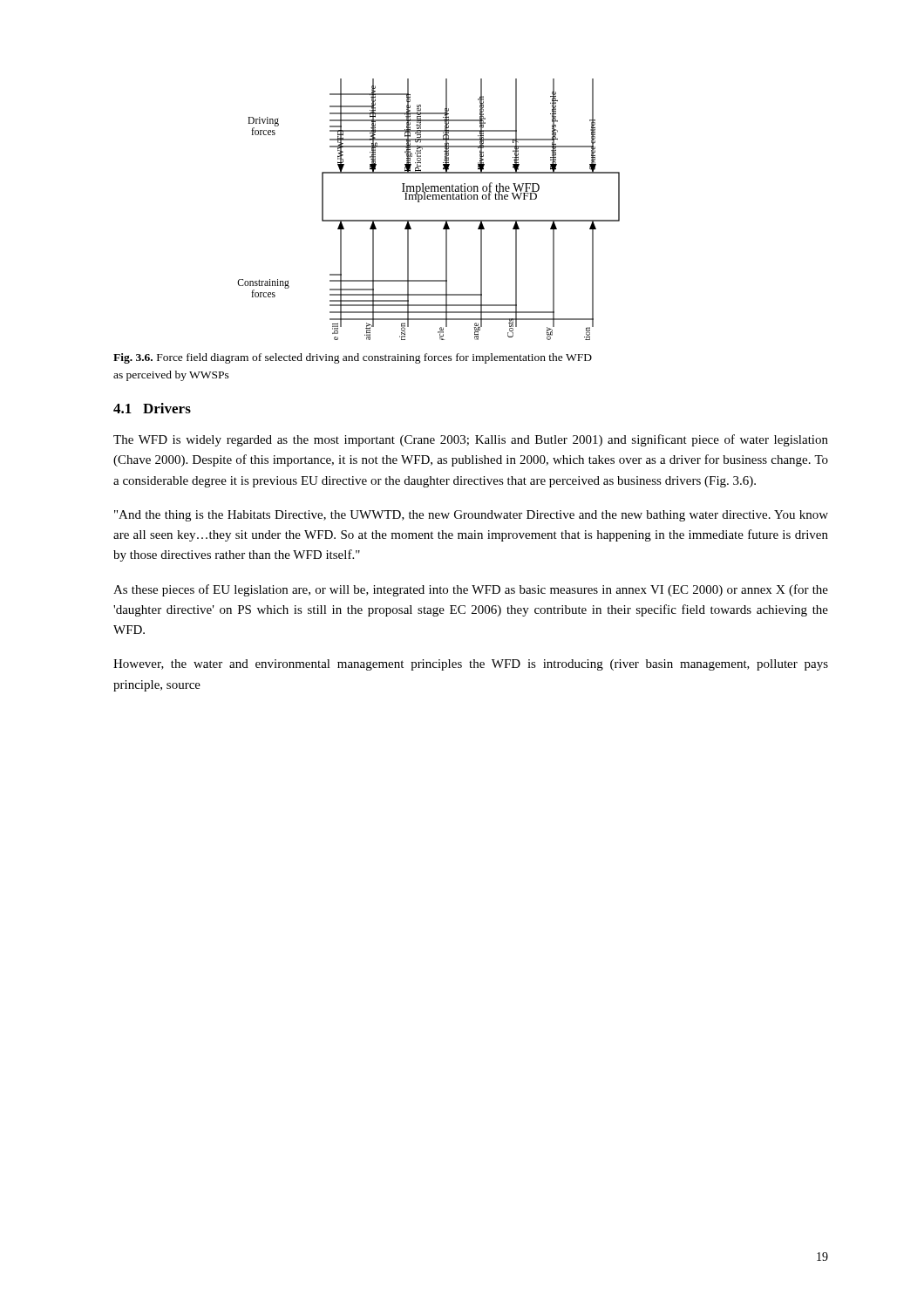Click the section header
The width and height of the screenshot is (924, 1308).
pyautogui.click(x=152, y=409)
